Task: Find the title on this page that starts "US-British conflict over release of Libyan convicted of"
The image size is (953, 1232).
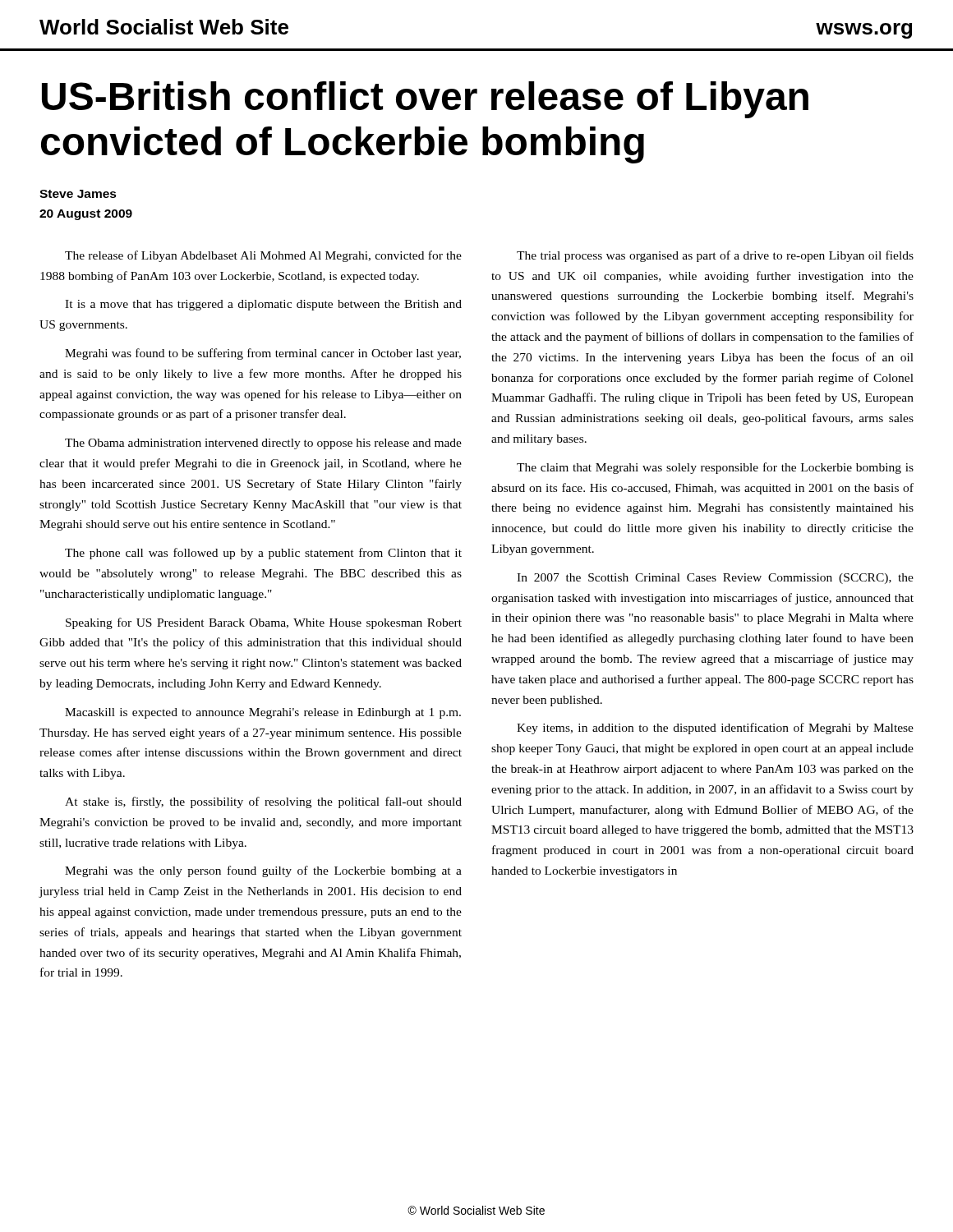Action: (476, 119)
